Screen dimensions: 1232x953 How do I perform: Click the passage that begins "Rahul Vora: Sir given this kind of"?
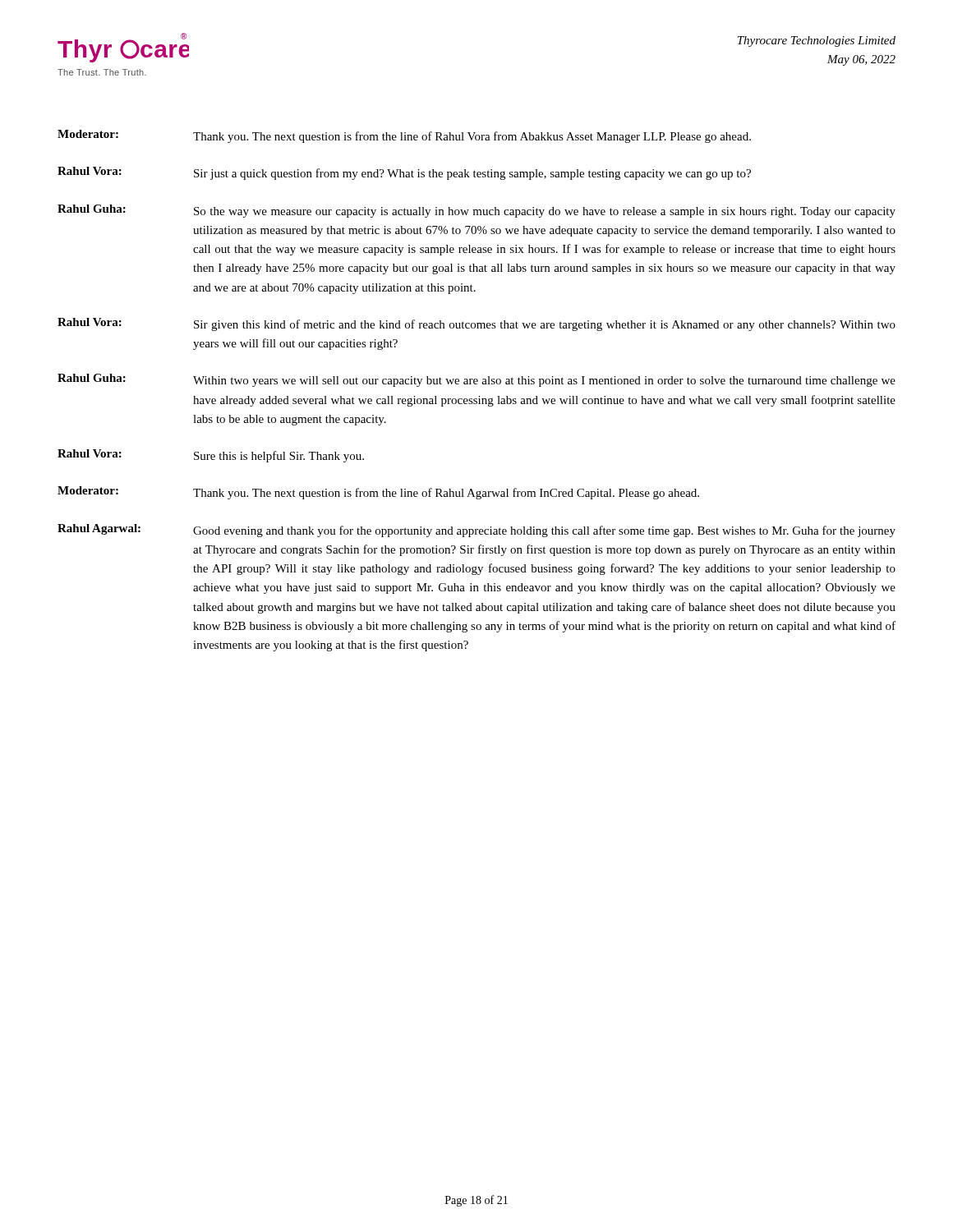click(x=476, y=334)
